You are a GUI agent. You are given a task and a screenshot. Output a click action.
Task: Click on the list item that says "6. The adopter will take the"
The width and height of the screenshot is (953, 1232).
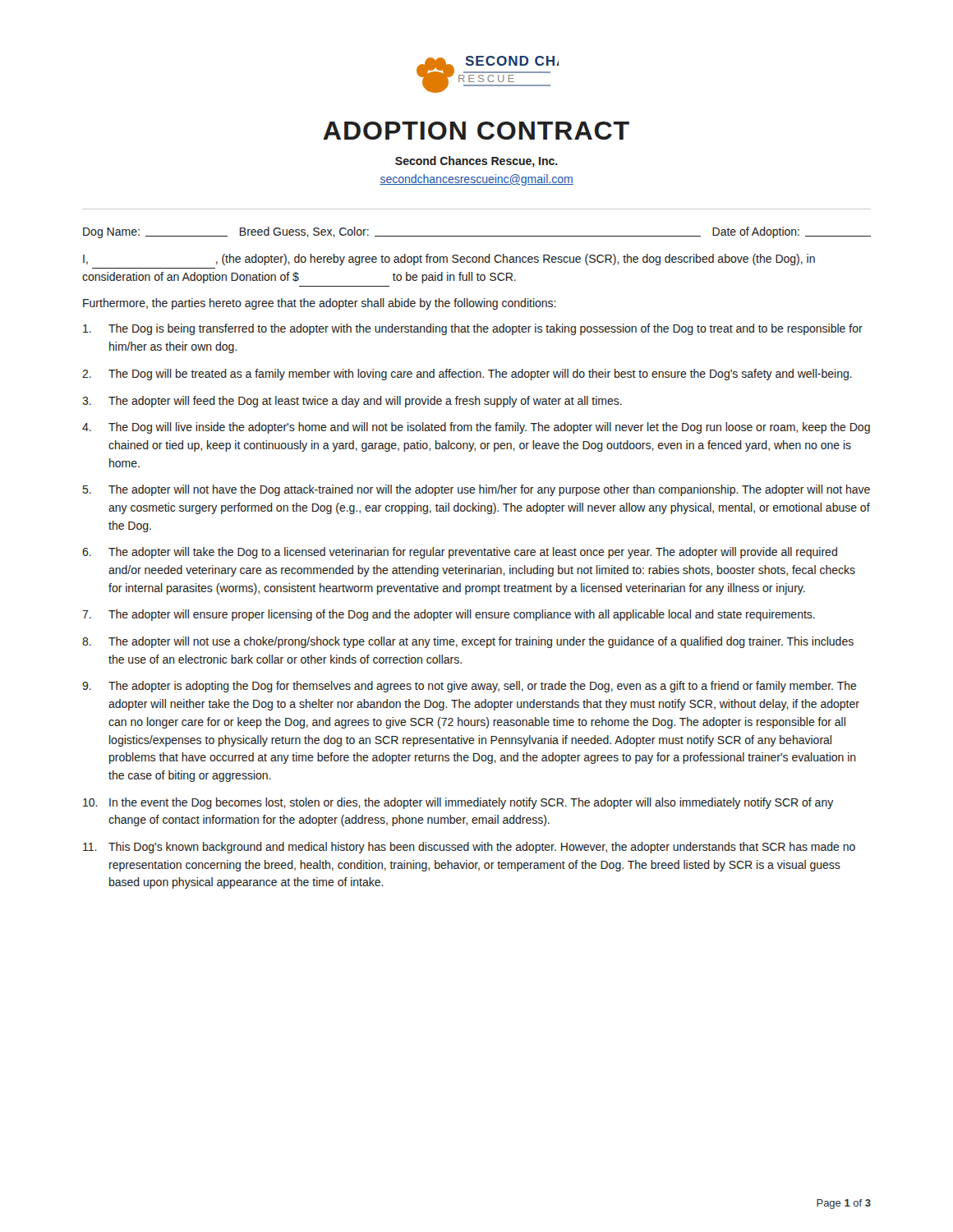click(476, 571)
